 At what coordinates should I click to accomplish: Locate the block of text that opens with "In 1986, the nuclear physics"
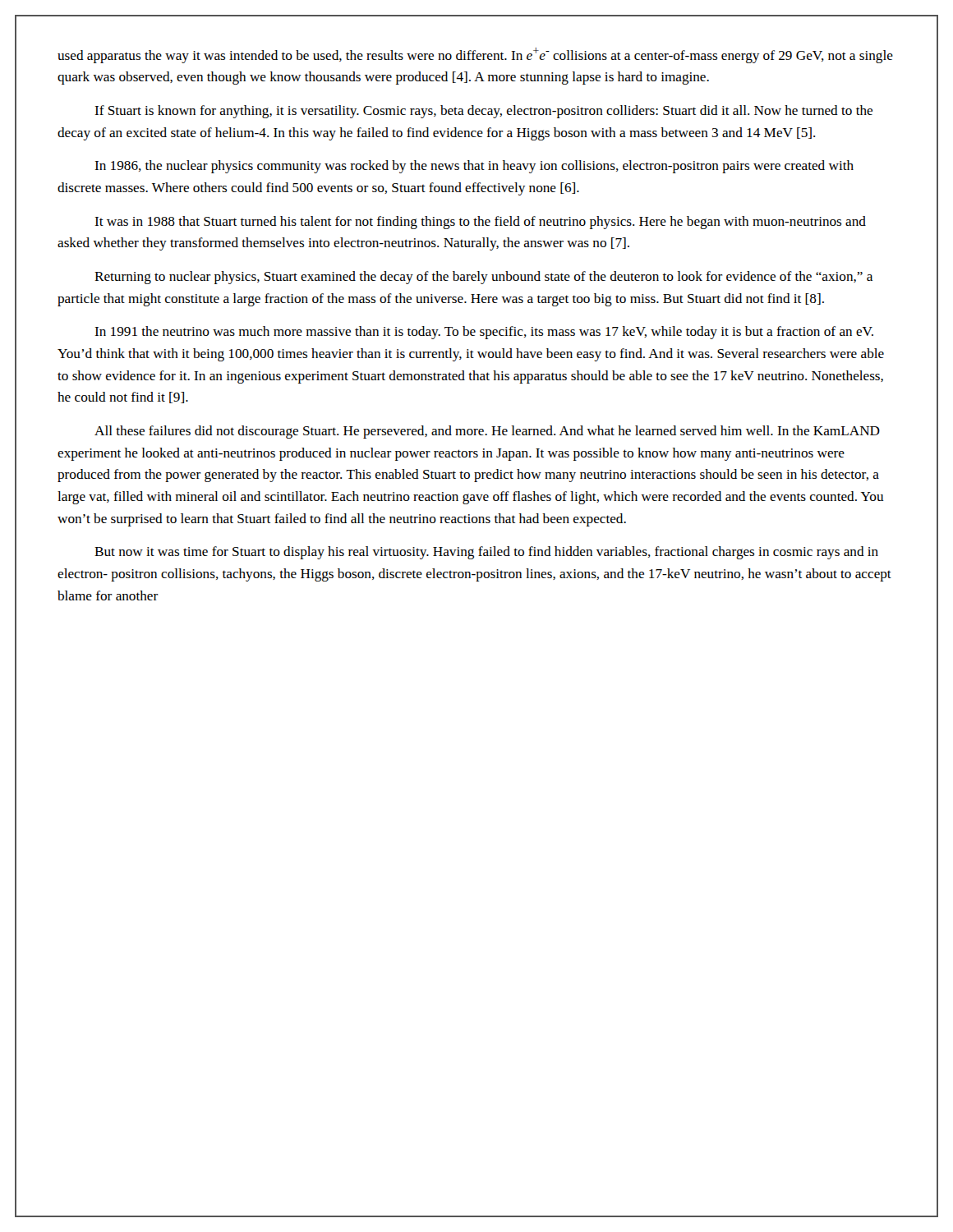(456, 177)
